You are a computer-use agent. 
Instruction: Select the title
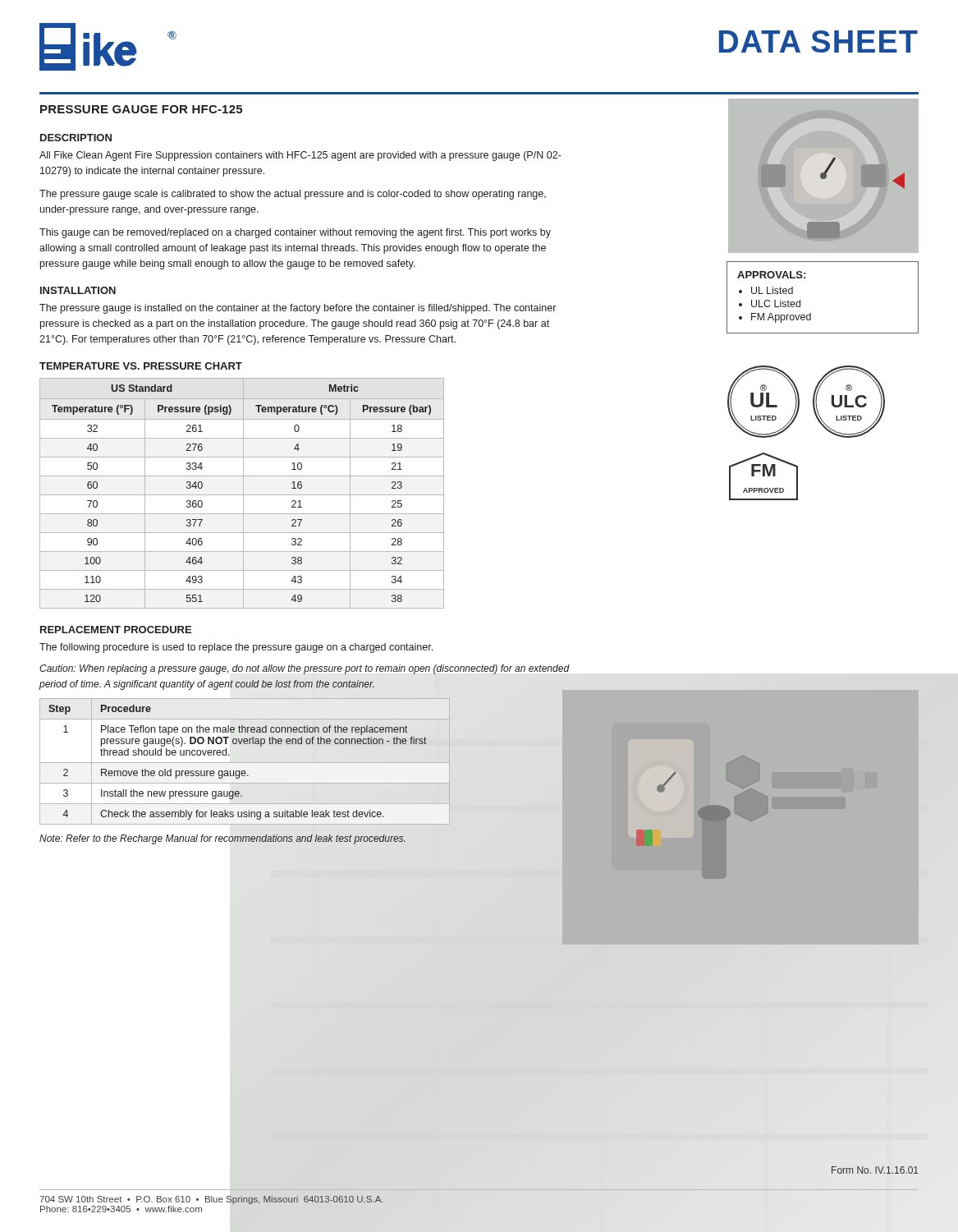click(818, 42)
